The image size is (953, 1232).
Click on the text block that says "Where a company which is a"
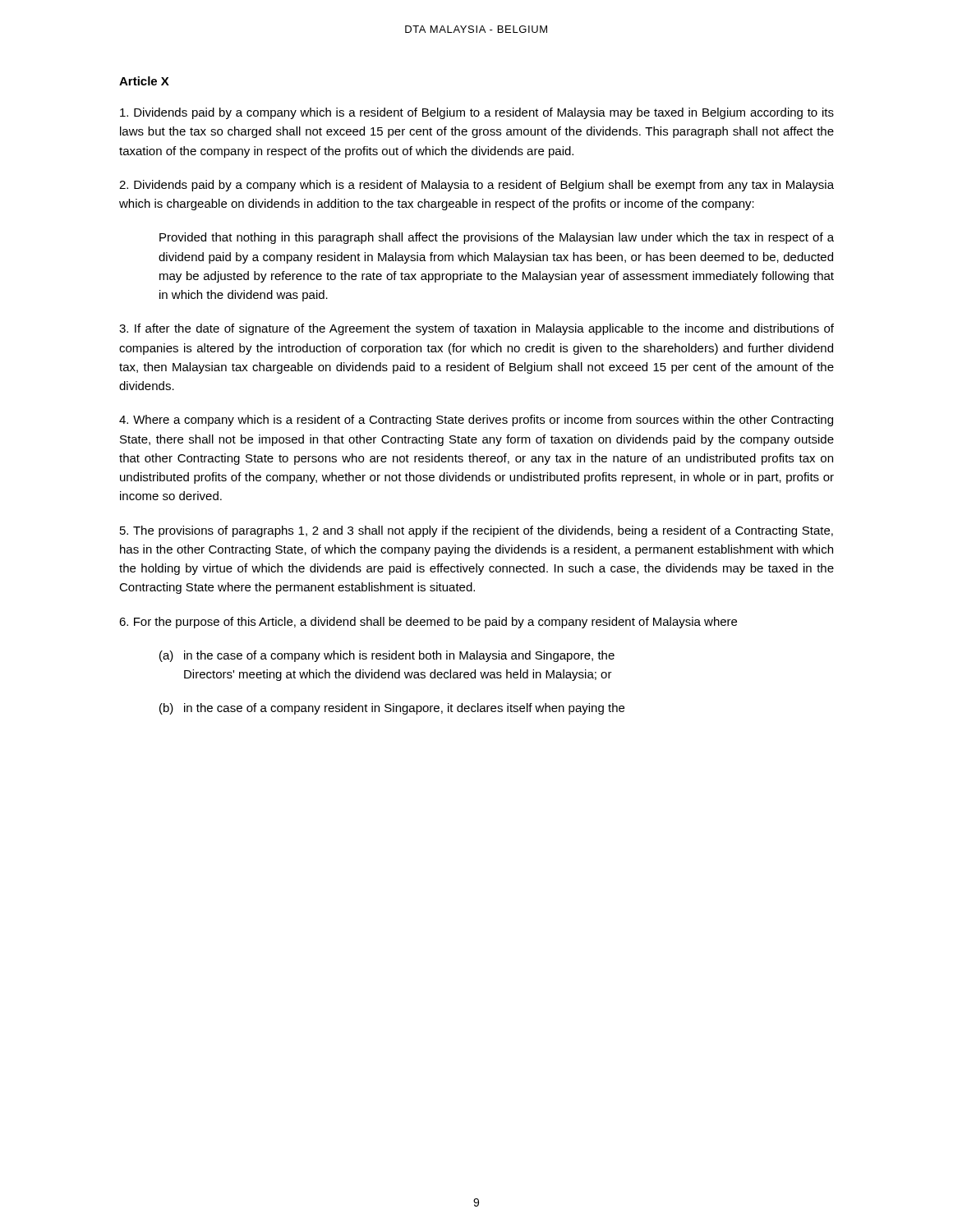click(x=476, y=458)
